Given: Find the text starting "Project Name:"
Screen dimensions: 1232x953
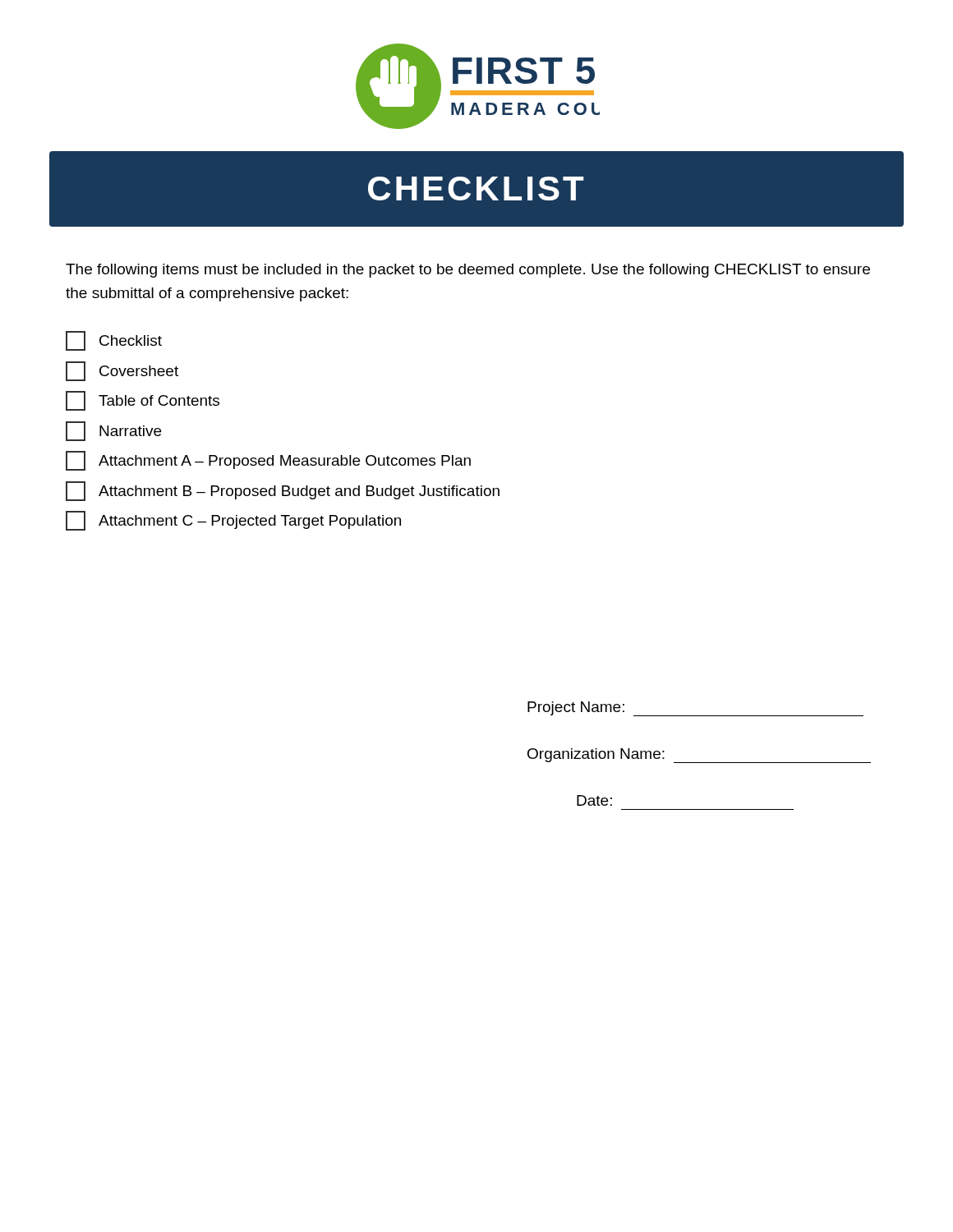Looking at the screenshot, I should (x=695, y=707).
